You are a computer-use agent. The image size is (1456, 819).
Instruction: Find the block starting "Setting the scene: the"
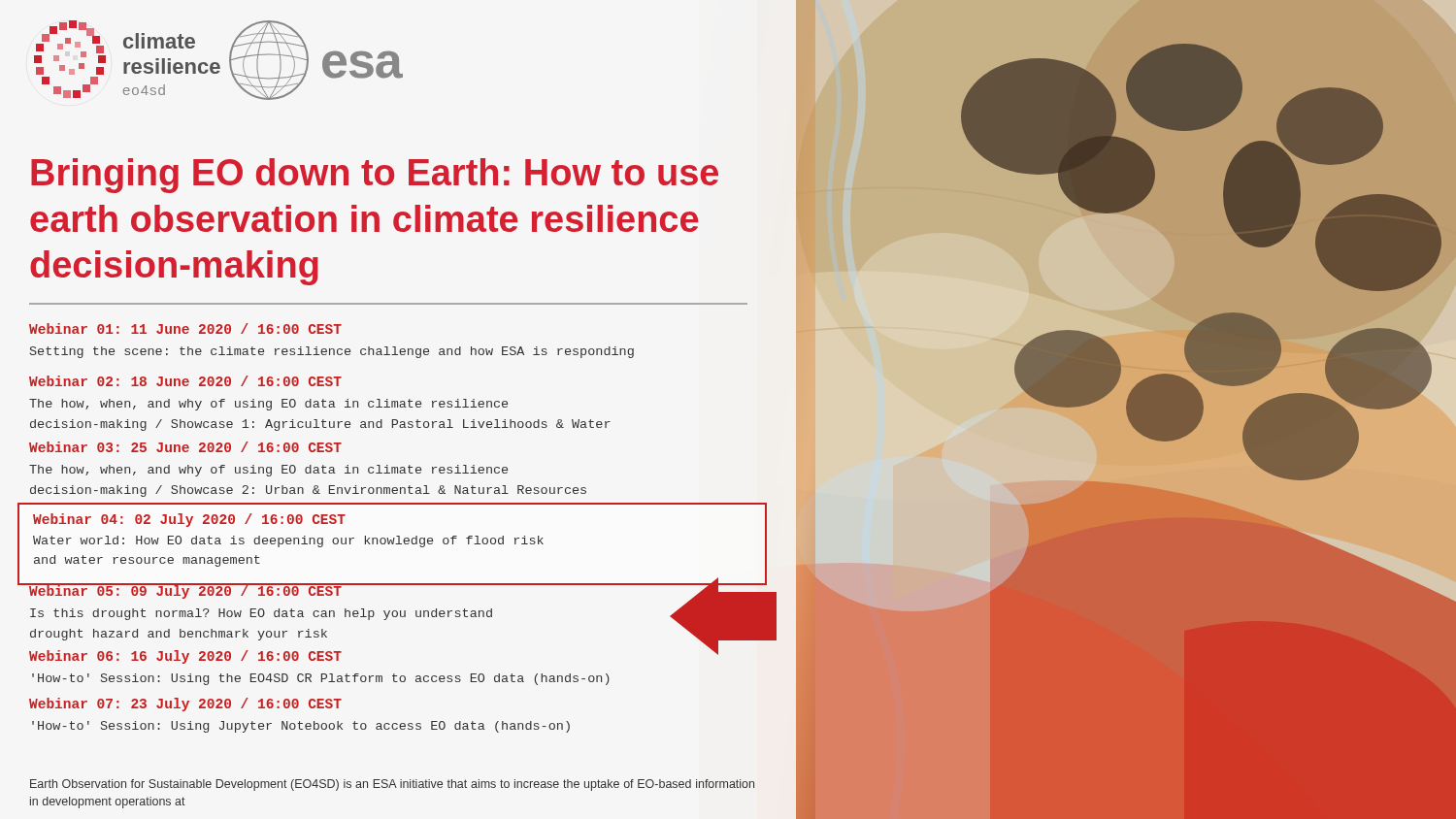coord(332,352)
